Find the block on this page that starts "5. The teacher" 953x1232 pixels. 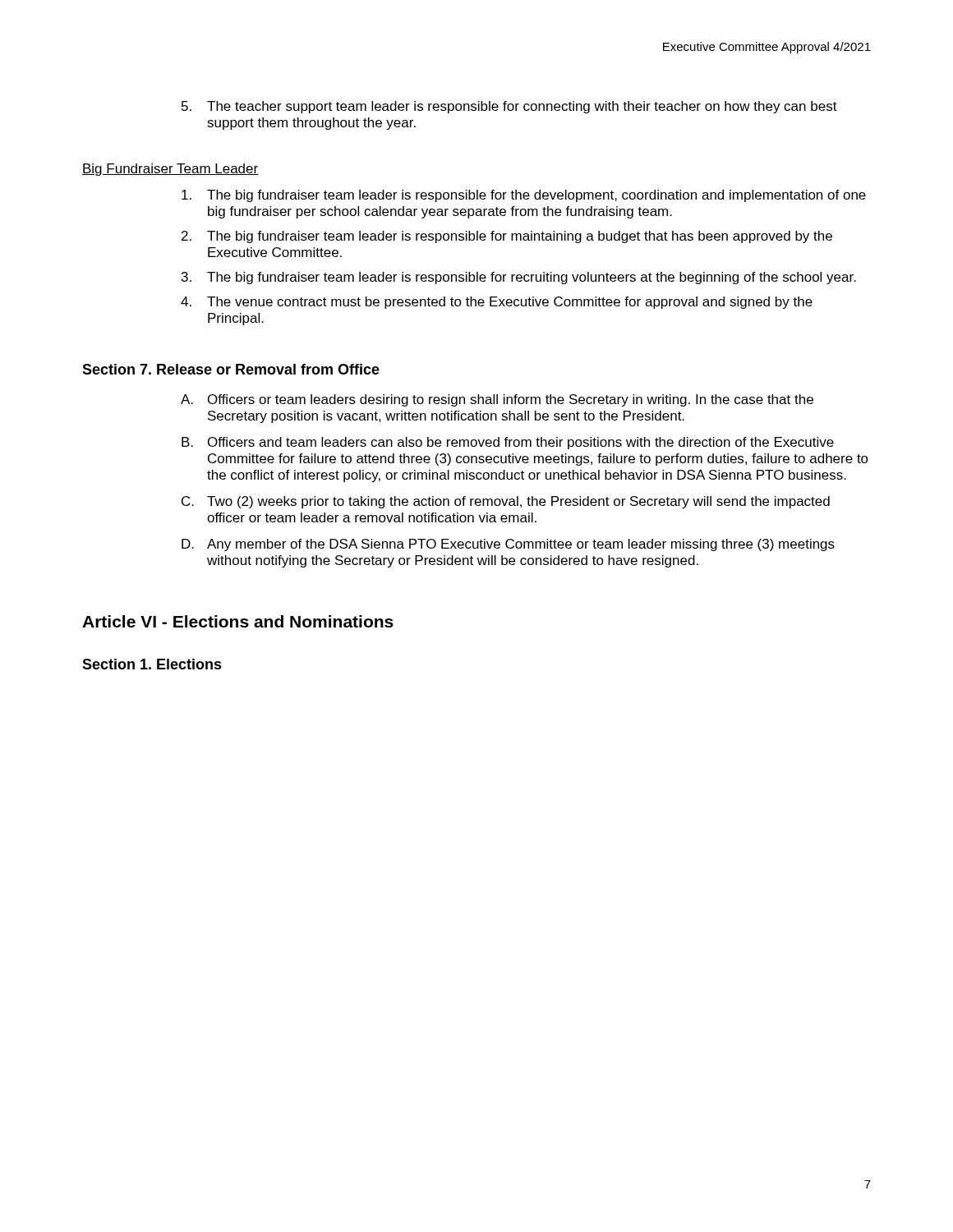pos(526,115)
